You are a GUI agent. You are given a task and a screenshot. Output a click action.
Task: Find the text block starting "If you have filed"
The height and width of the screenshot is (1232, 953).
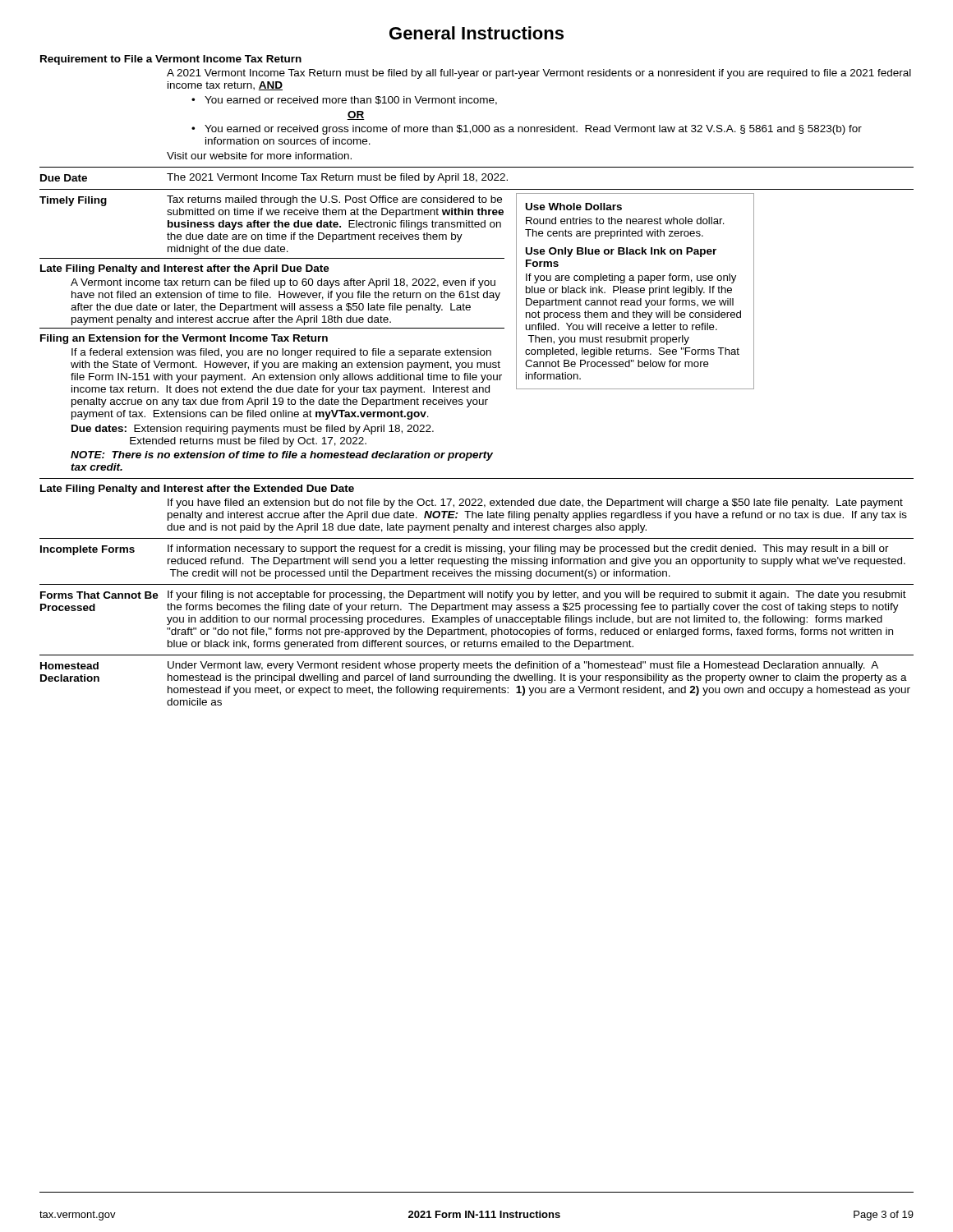click(537, 515)
